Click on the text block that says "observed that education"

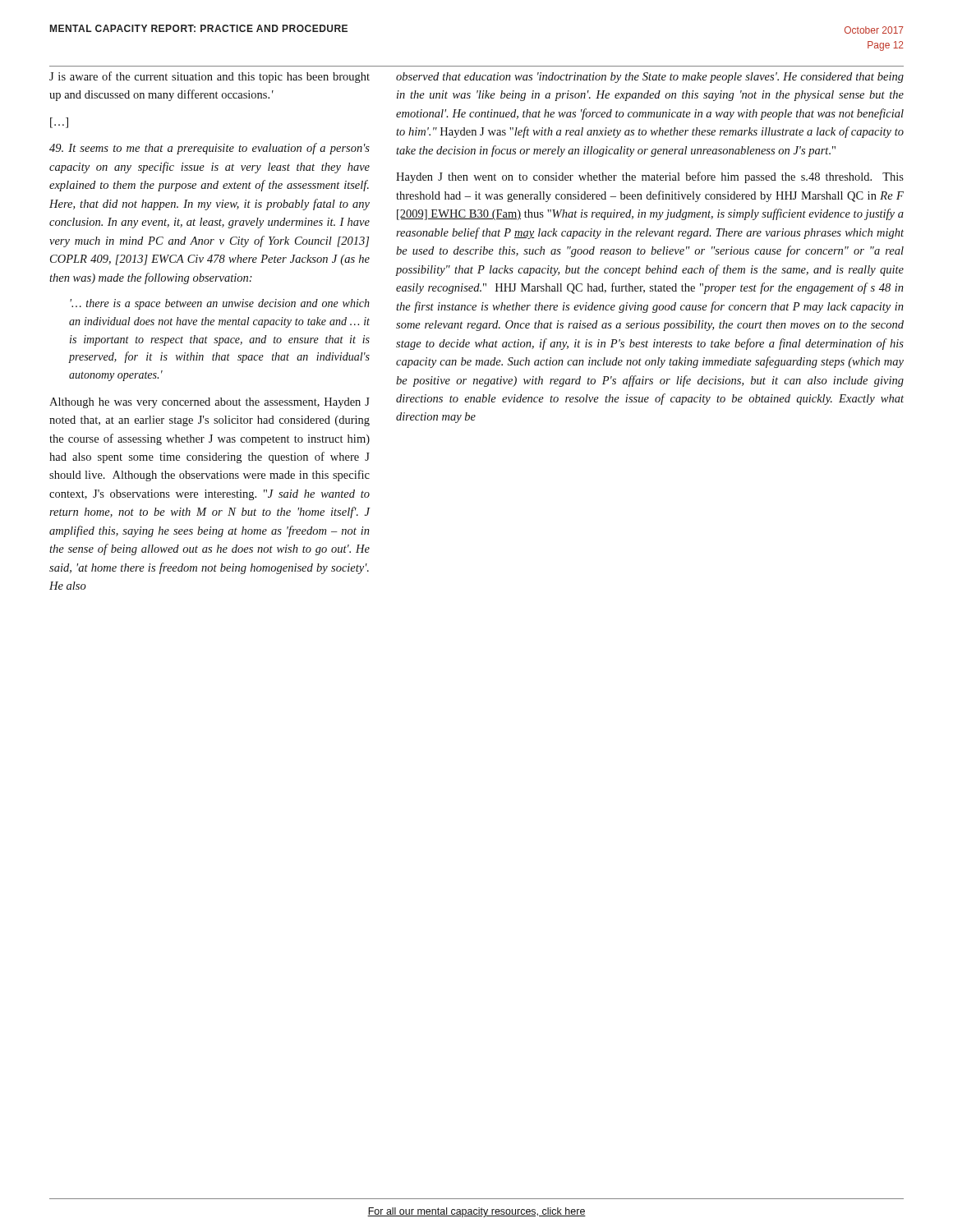pos(650,114)
